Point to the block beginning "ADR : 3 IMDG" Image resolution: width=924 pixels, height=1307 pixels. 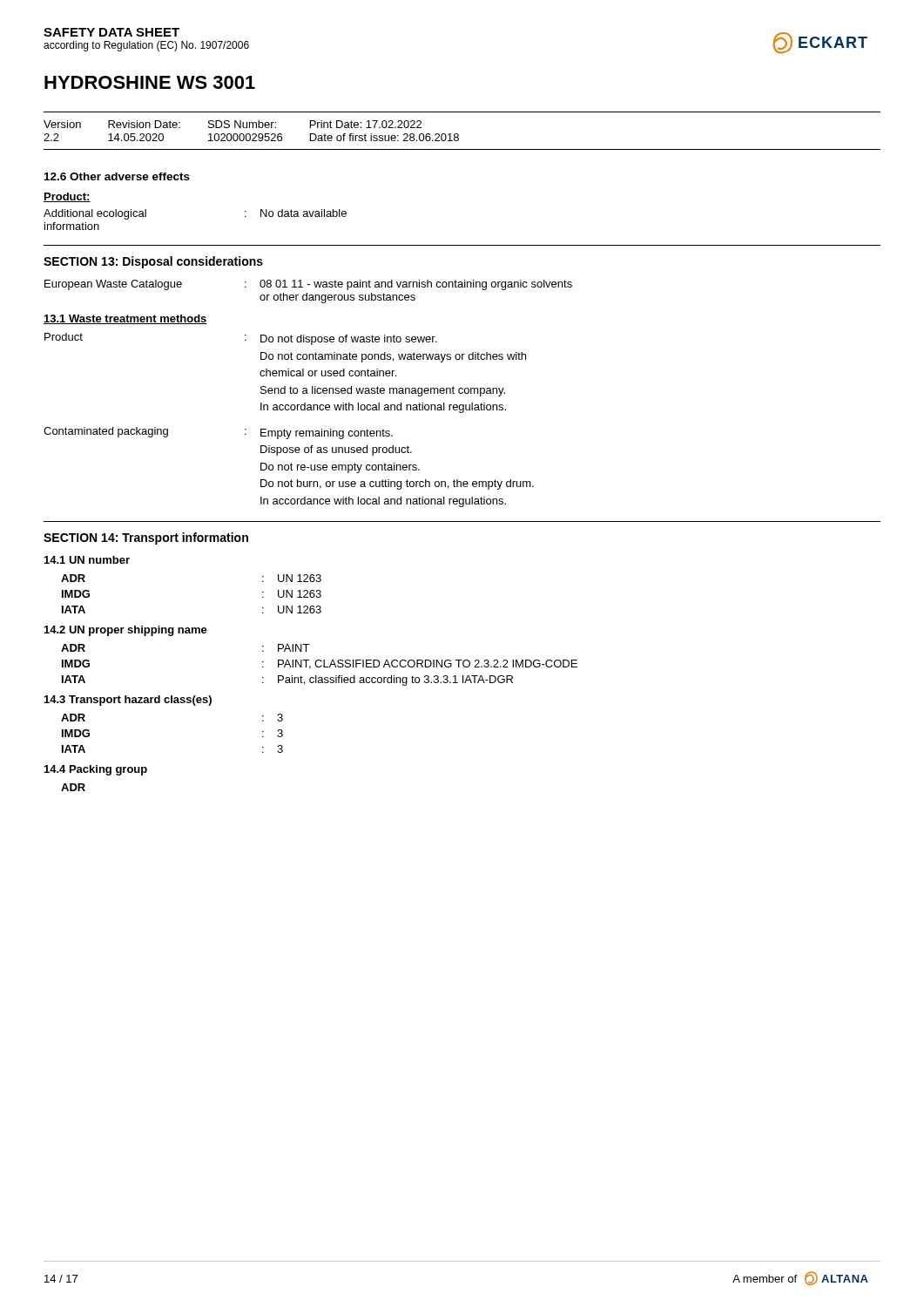(77, 718)
